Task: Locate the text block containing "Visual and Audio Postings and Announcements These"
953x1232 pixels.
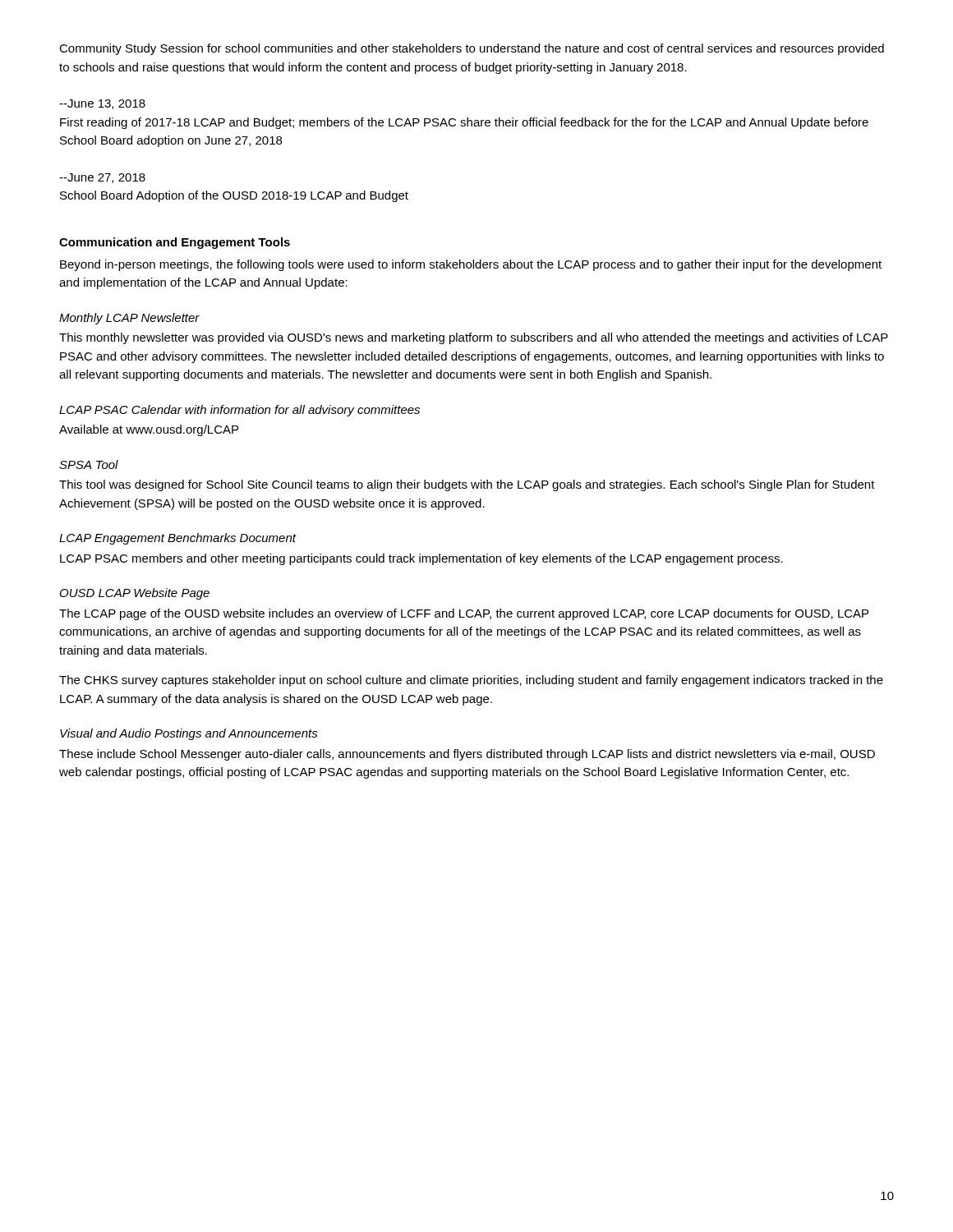Action: click(476, 753)
